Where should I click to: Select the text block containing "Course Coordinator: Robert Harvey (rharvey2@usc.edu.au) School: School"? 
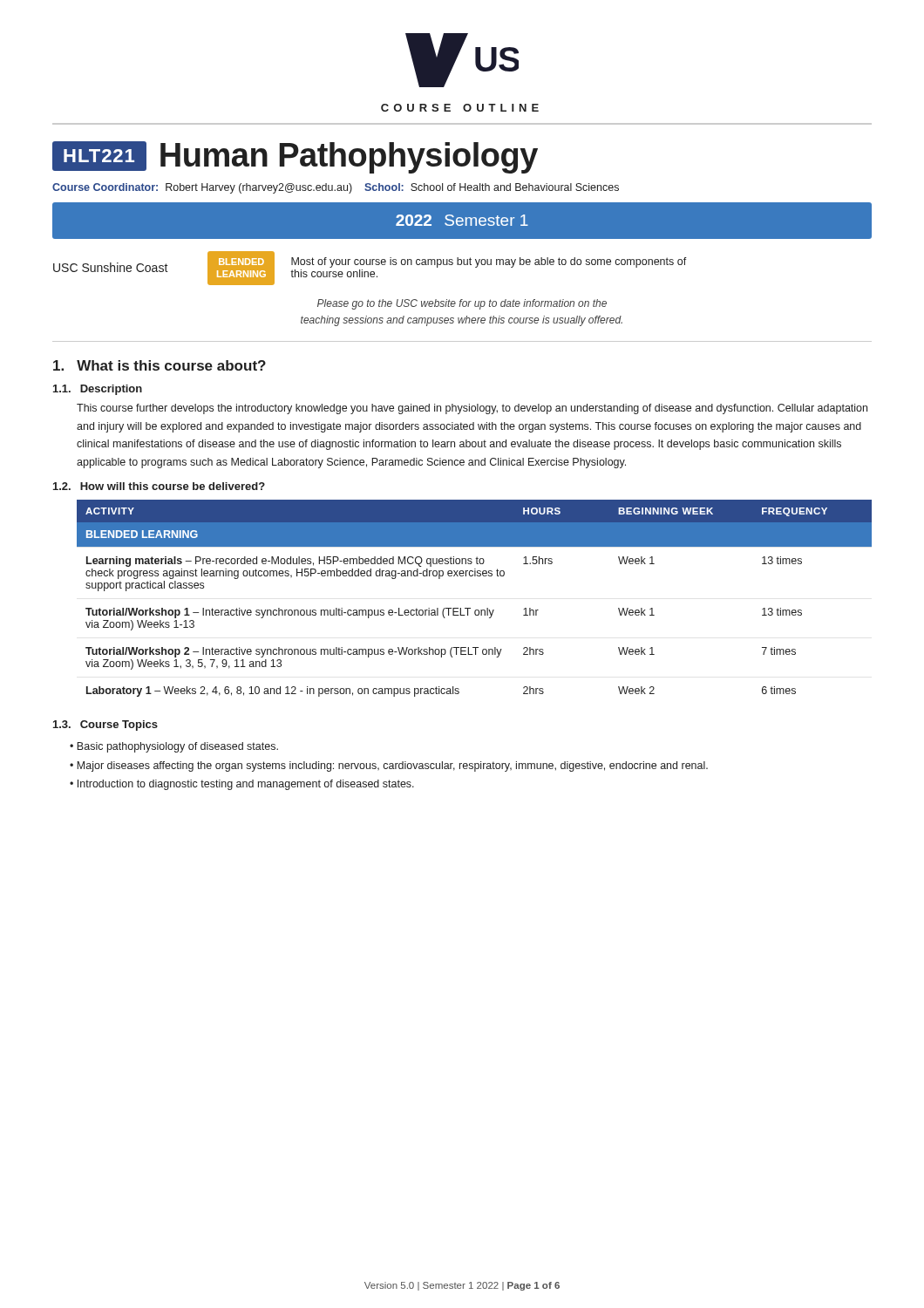pos(336,188)
